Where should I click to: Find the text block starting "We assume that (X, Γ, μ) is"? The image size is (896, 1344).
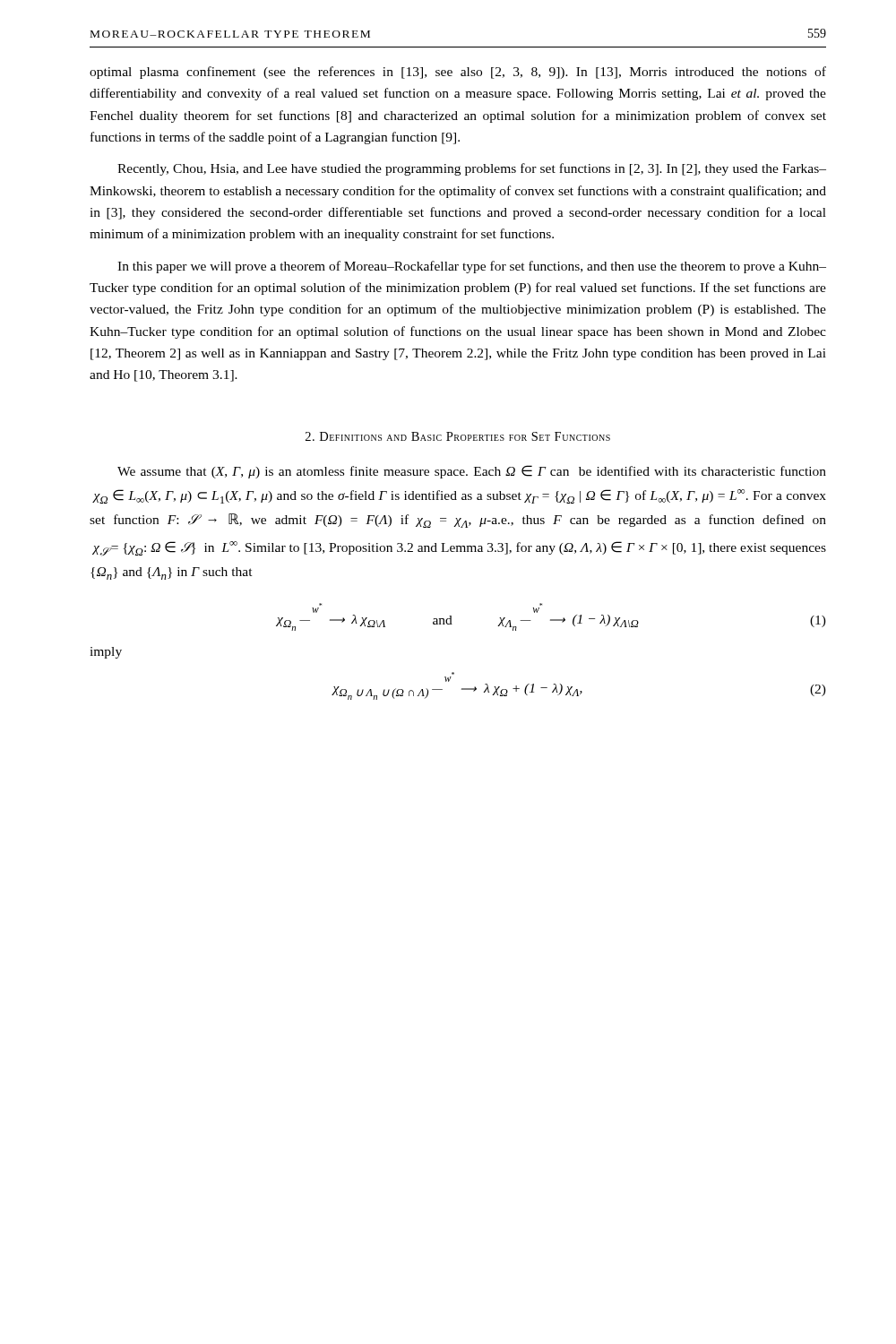458,523
